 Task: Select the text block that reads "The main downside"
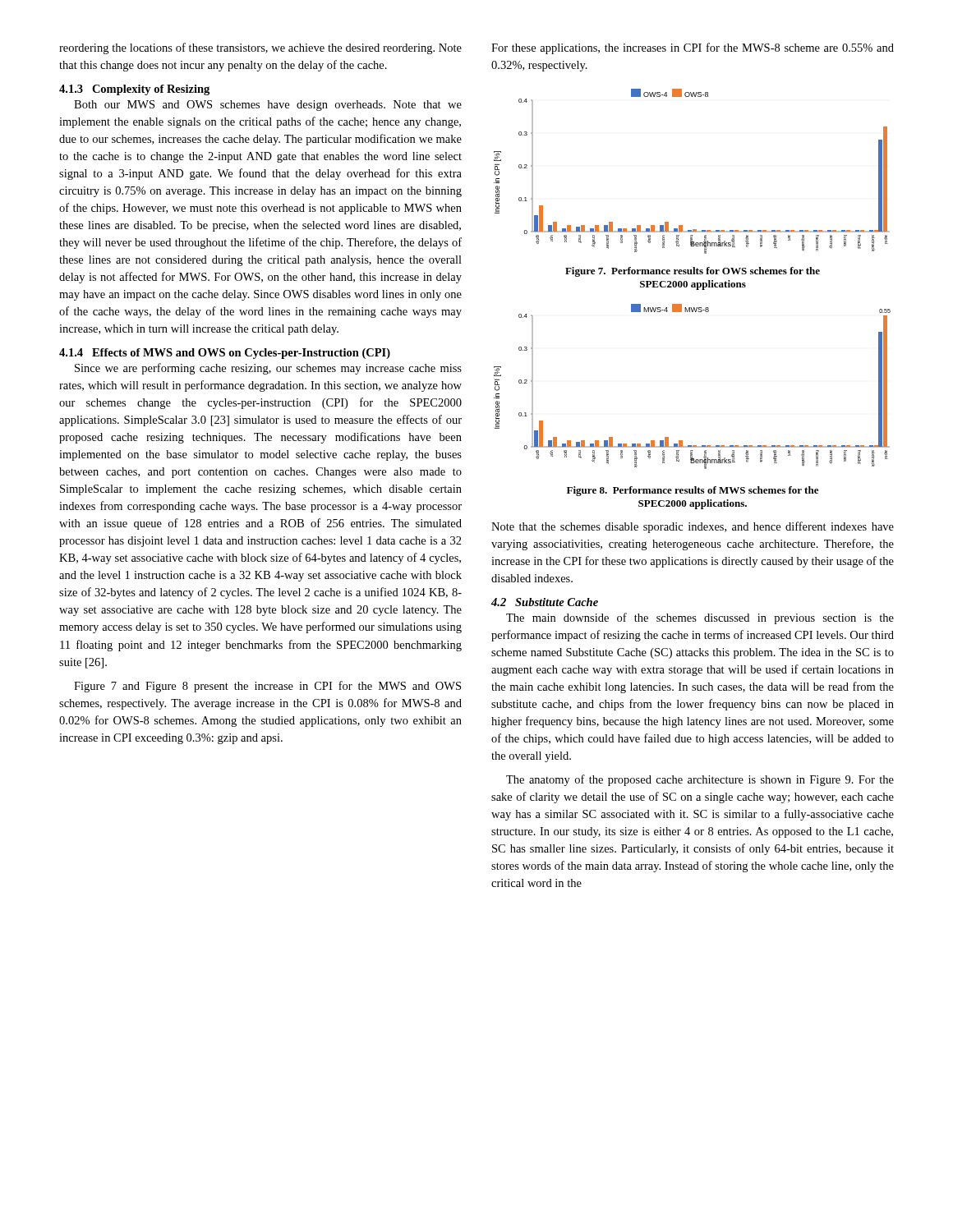click(693, 751)
